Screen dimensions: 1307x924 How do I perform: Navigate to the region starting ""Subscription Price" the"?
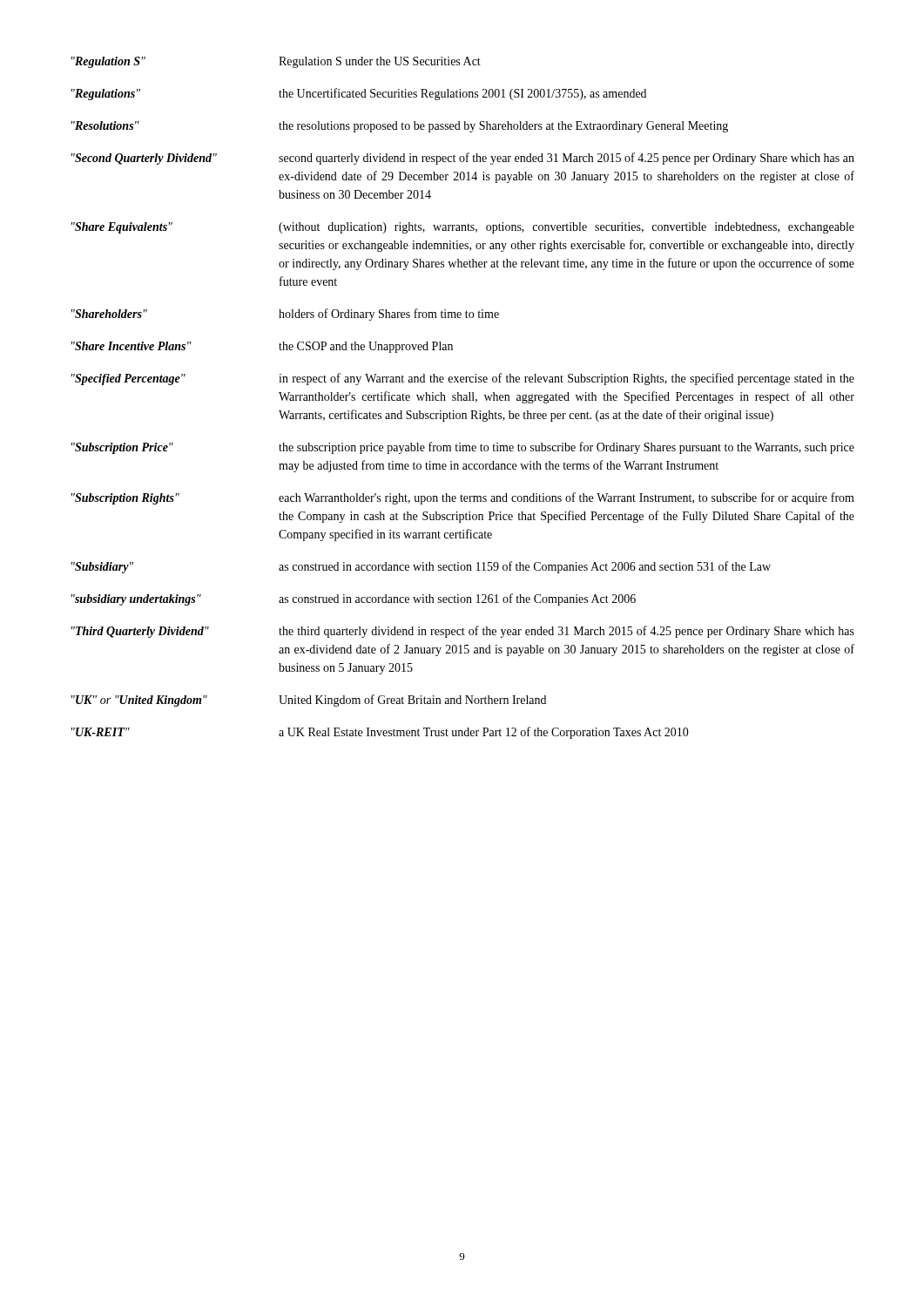(x=462, y=457)
